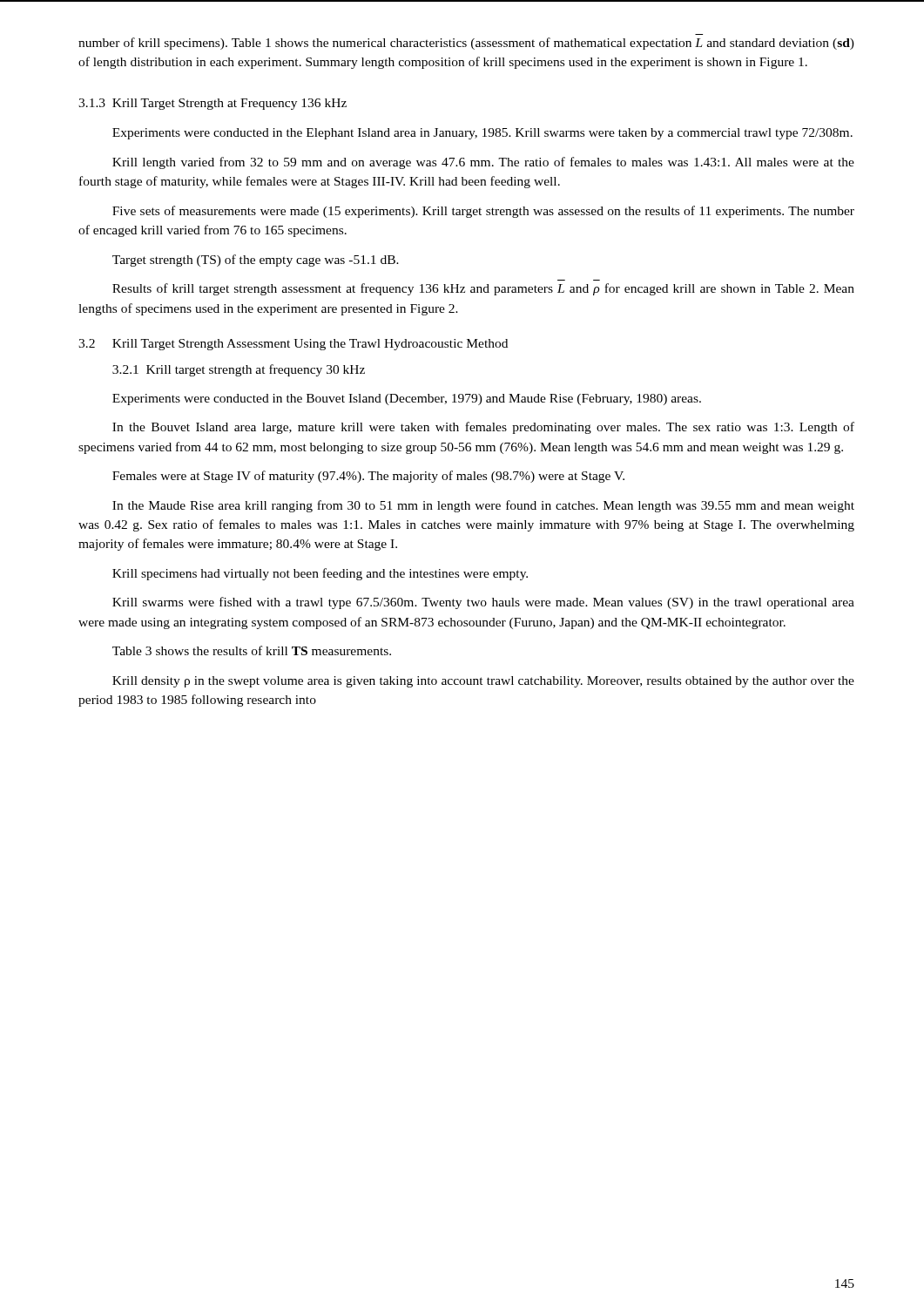The image size is (924, 1307).
Task: Click on the passage starting "Results of krill"
Action: click(466, 299)
